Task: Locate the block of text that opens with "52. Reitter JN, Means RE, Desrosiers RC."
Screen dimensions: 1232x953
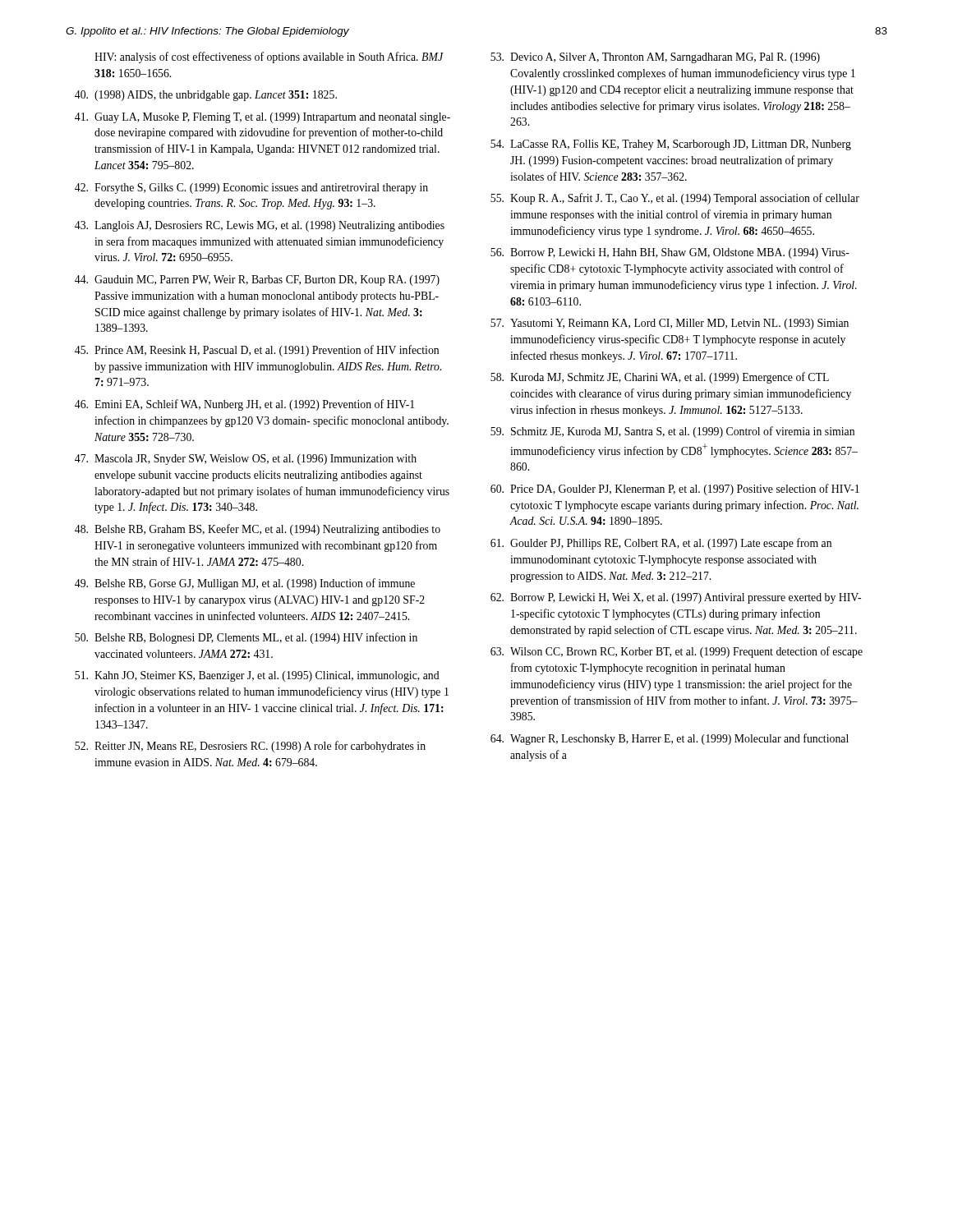Action: pyautogui.click(x=259, y=755)
